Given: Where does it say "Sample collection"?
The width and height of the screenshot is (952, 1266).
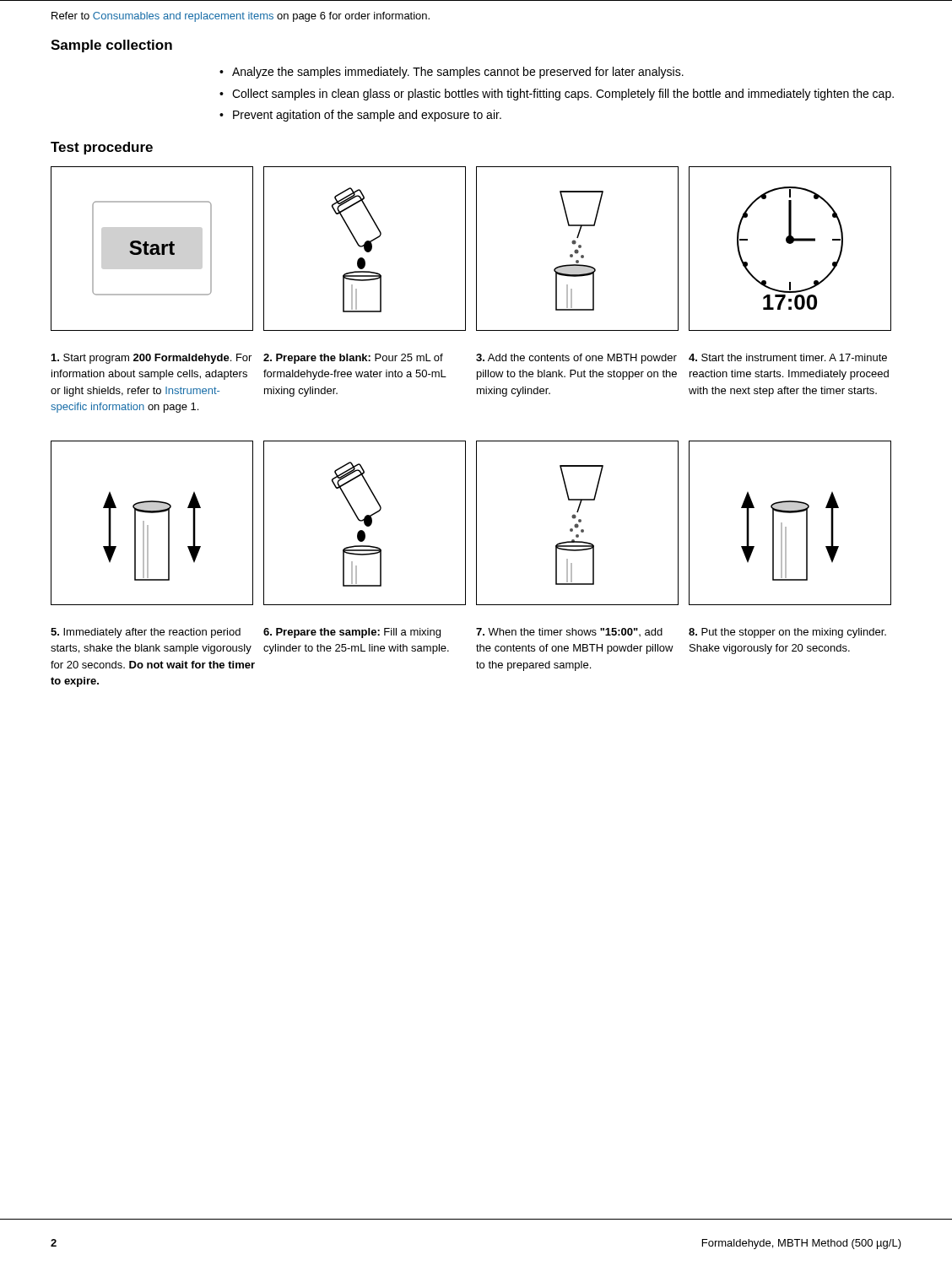Looking at the screenshot, I should pyautogui.click(x=112, y=45).
